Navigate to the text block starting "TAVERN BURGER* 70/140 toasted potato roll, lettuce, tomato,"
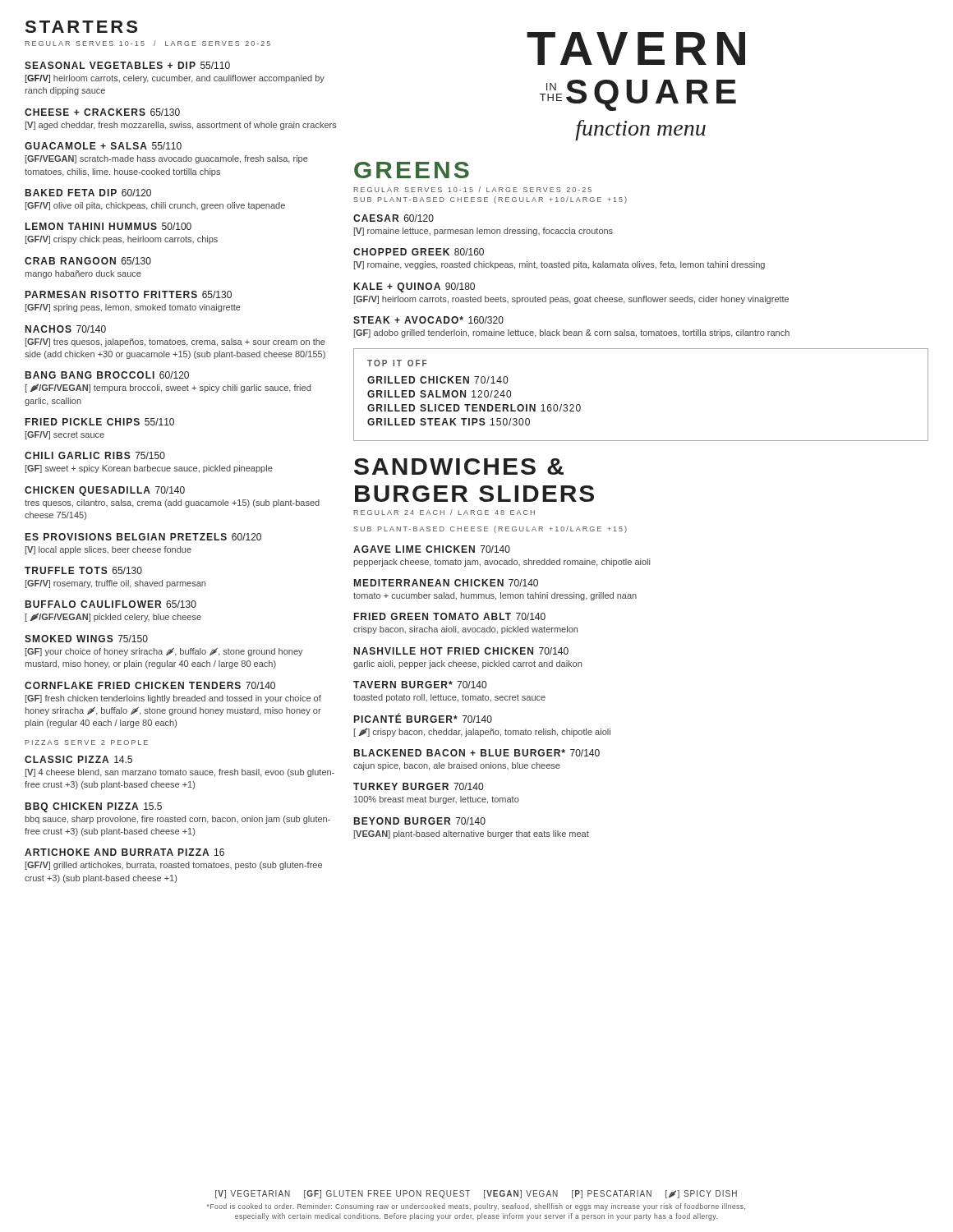 420,685
